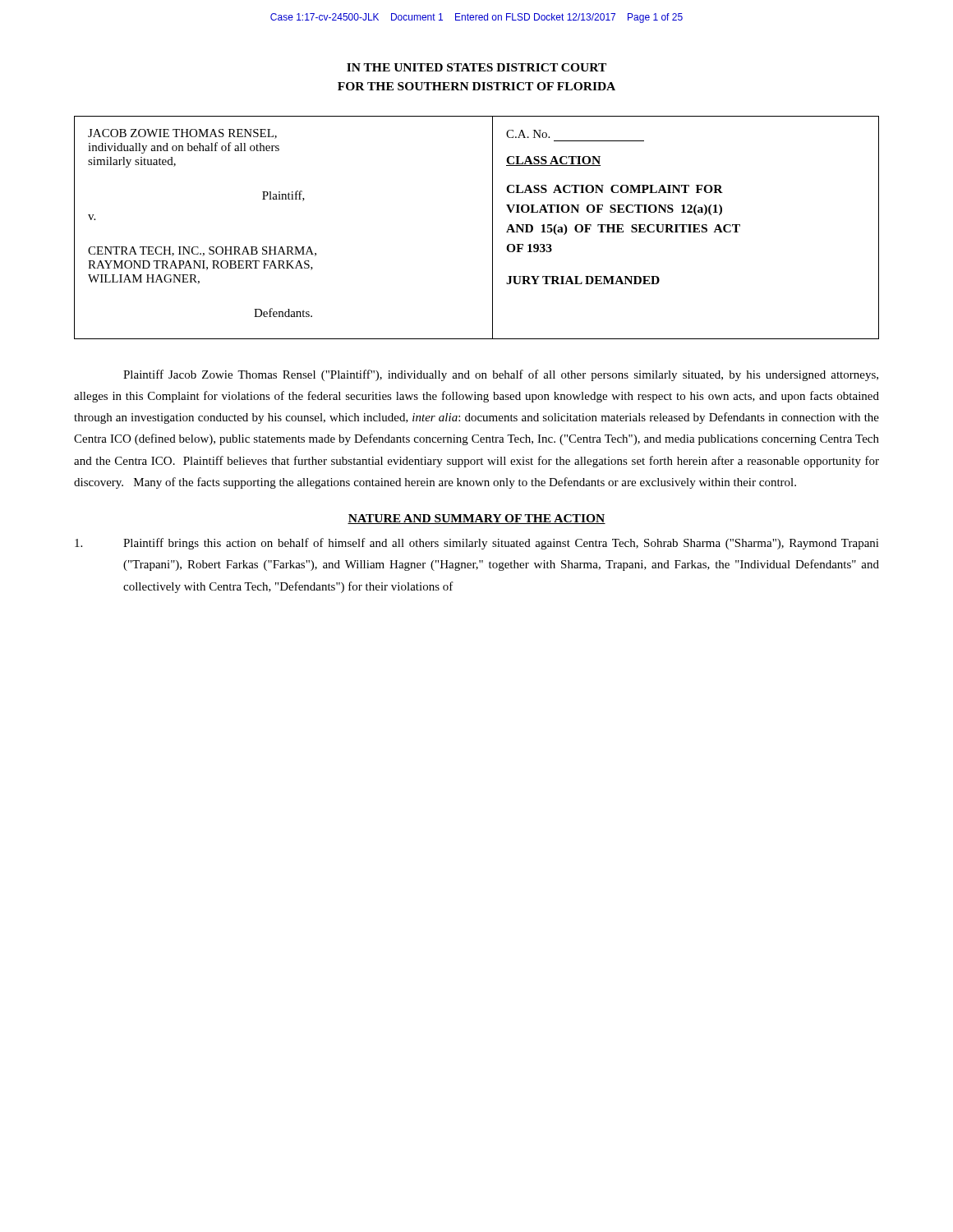Point to the title beginning "IN THE UNITED STATES DISTRICT COURT FOR THE"
Image resolution: width=953 pixels, height=1232 pixels.
476,77
